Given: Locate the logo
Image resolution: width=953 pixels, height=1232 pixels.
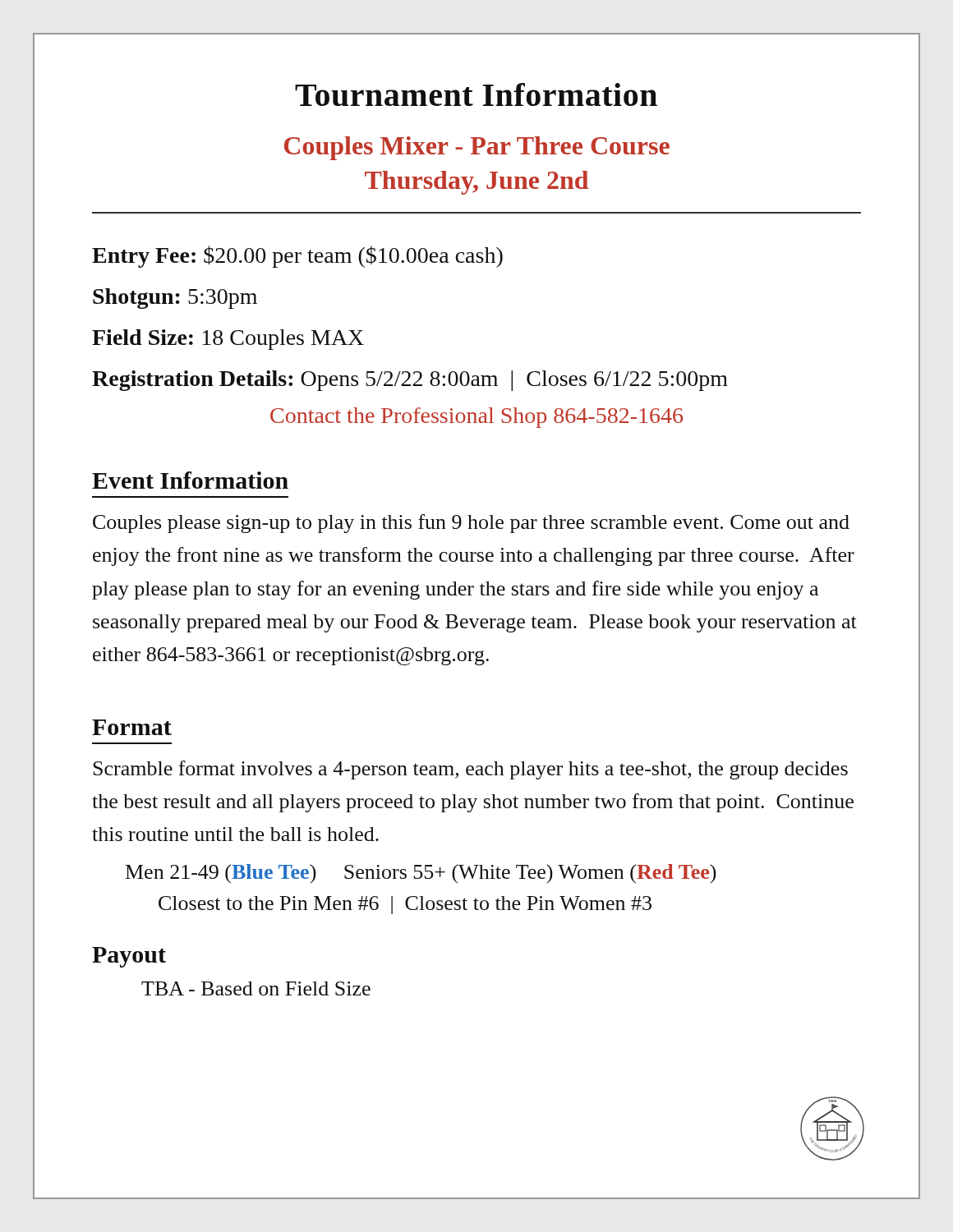Looking at the screenshot, I should click(x=832, y=1130).
